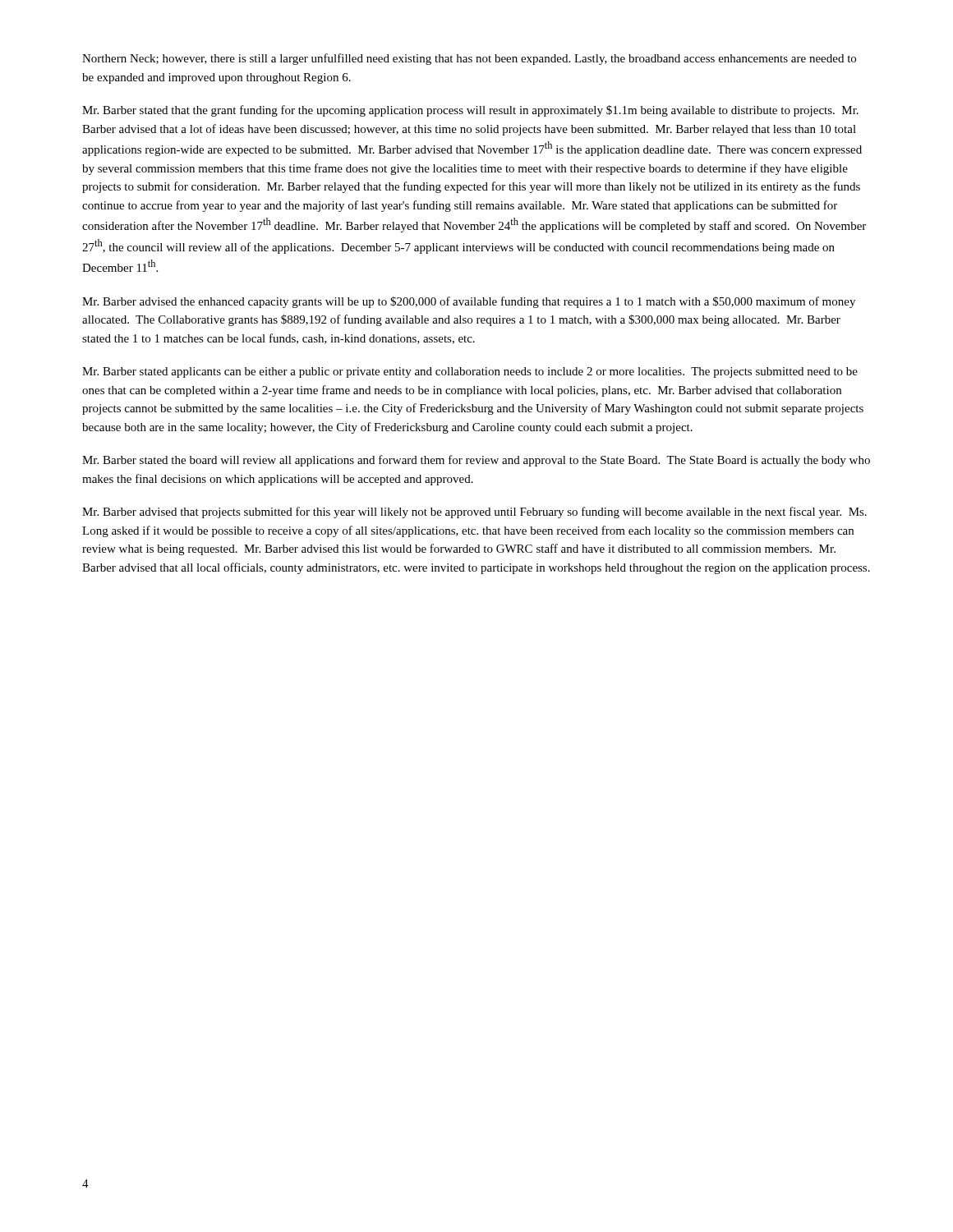The width and height of the screenshot is (953, 1232).
Task: Where is the passage that starts "Mr. Barber stated the board will review"?
Action: [476, 469]
